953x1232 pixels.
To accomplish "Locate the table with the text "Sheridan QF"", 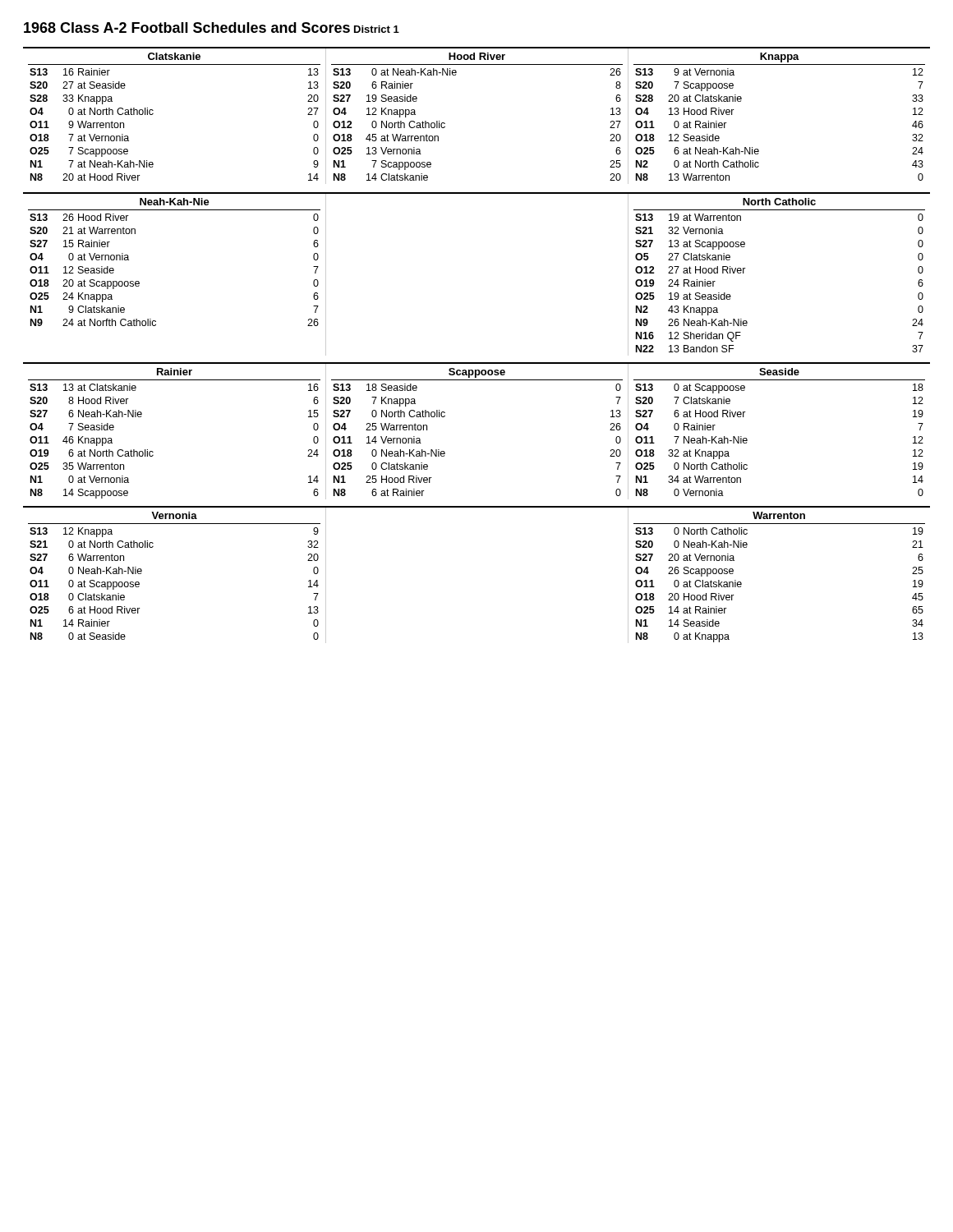I will click(x=779, y=275).
